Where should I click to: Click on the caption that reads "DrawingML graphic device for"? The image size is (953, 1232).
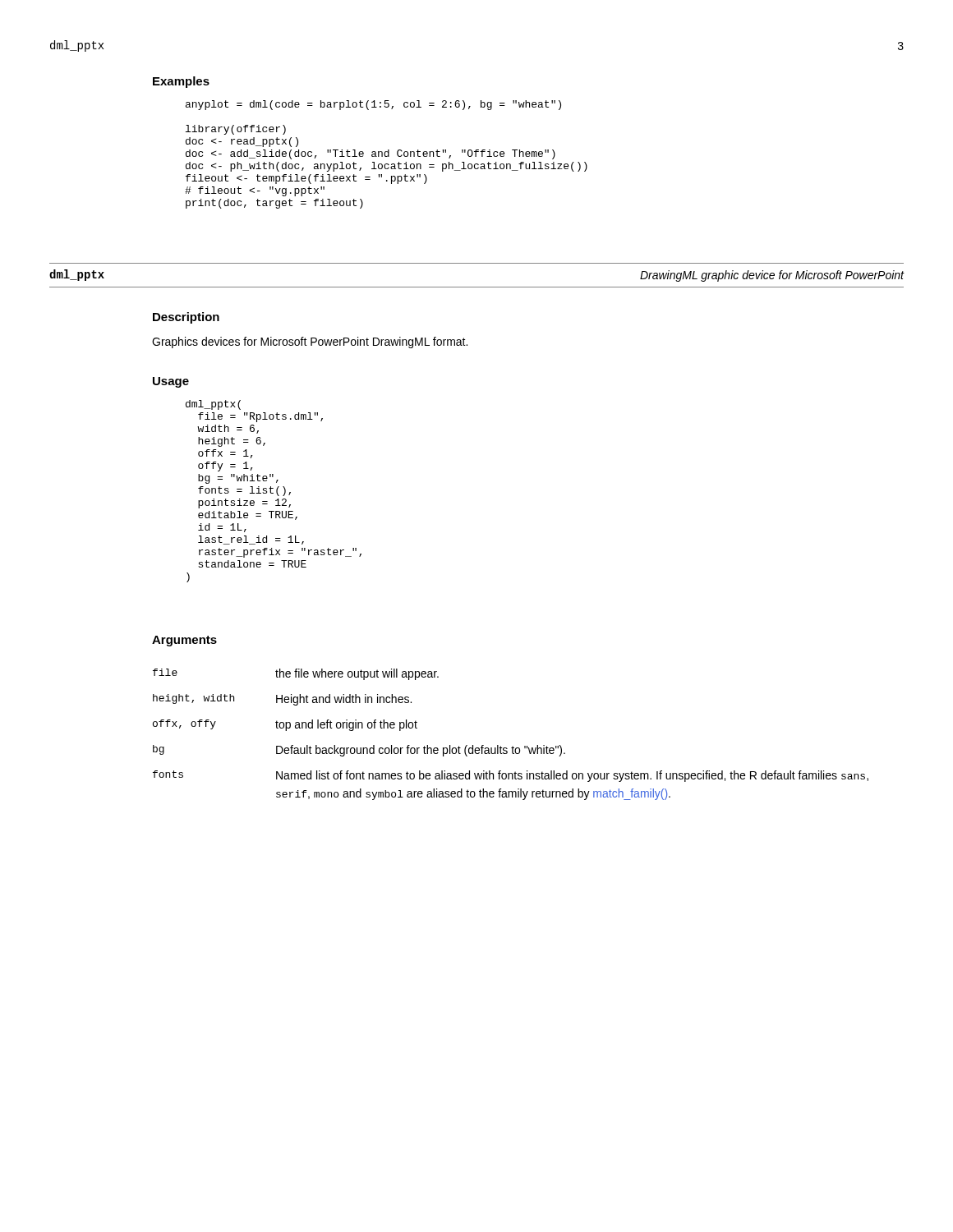point(772,275)
